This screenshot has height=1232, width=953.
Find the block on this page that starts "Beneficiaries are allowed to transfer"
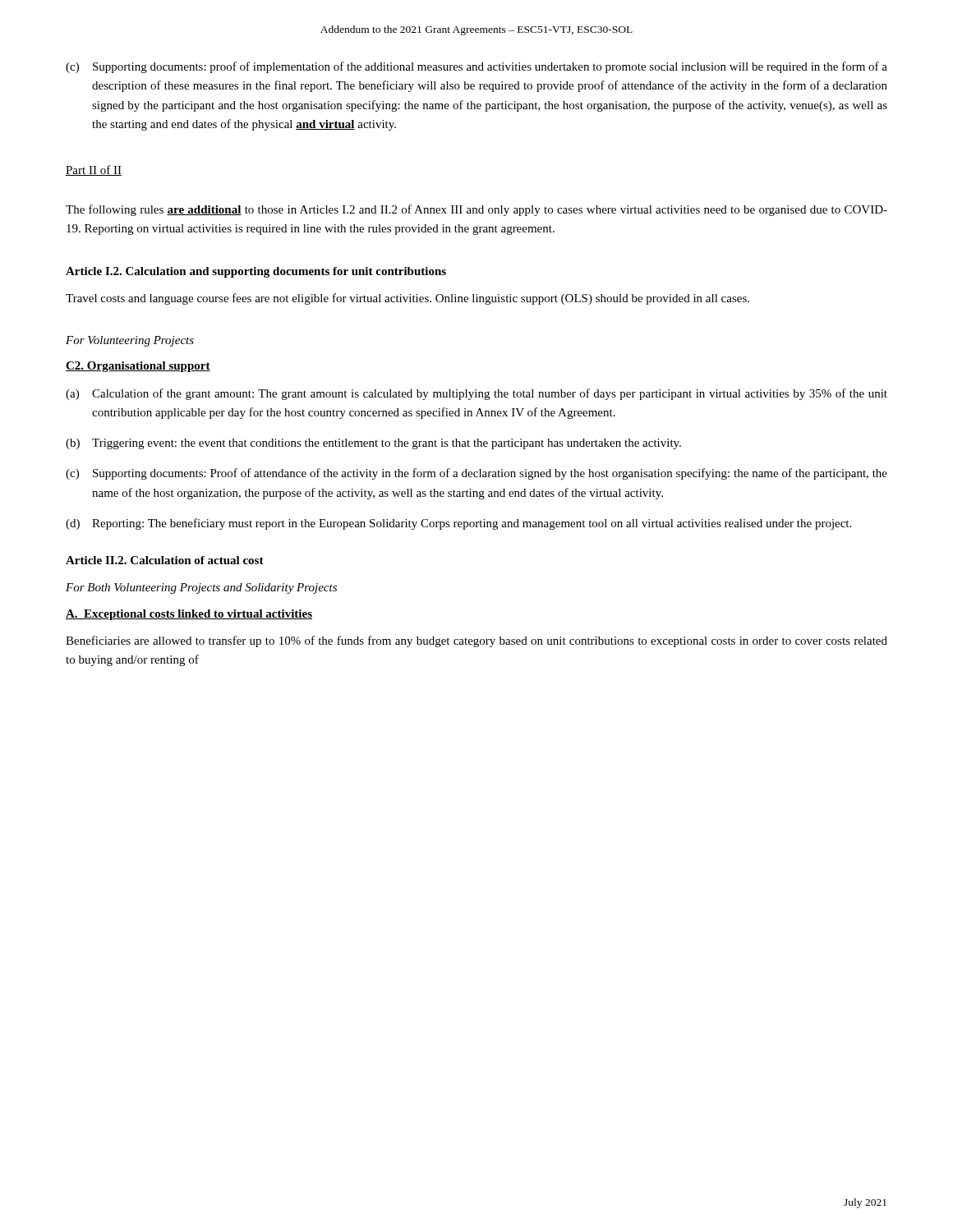[x=476, y=650]
